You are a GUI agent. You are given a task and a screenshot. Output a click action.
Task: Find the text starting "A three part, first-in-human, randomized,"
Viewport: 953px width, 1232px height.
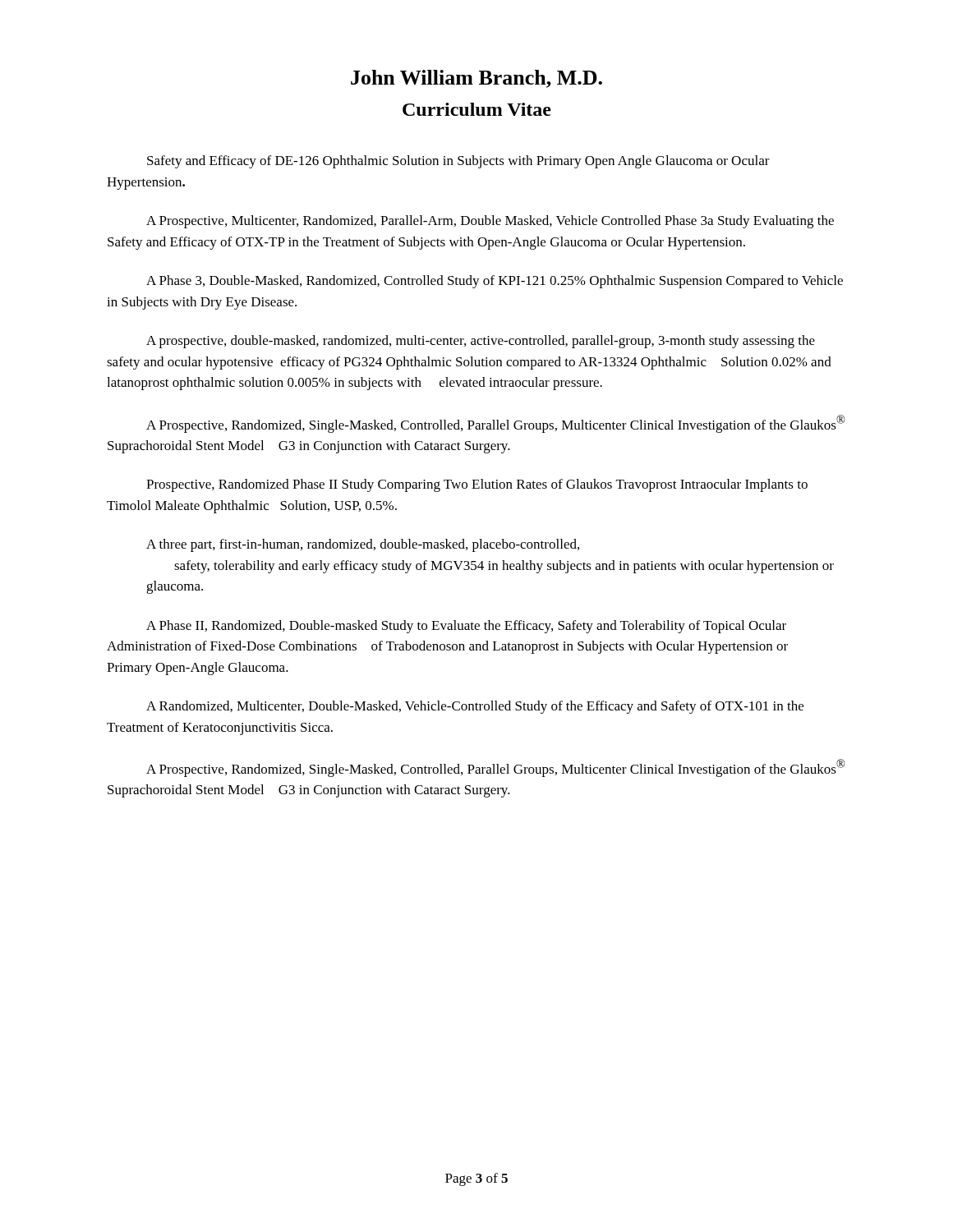click(x=490, y=565)
